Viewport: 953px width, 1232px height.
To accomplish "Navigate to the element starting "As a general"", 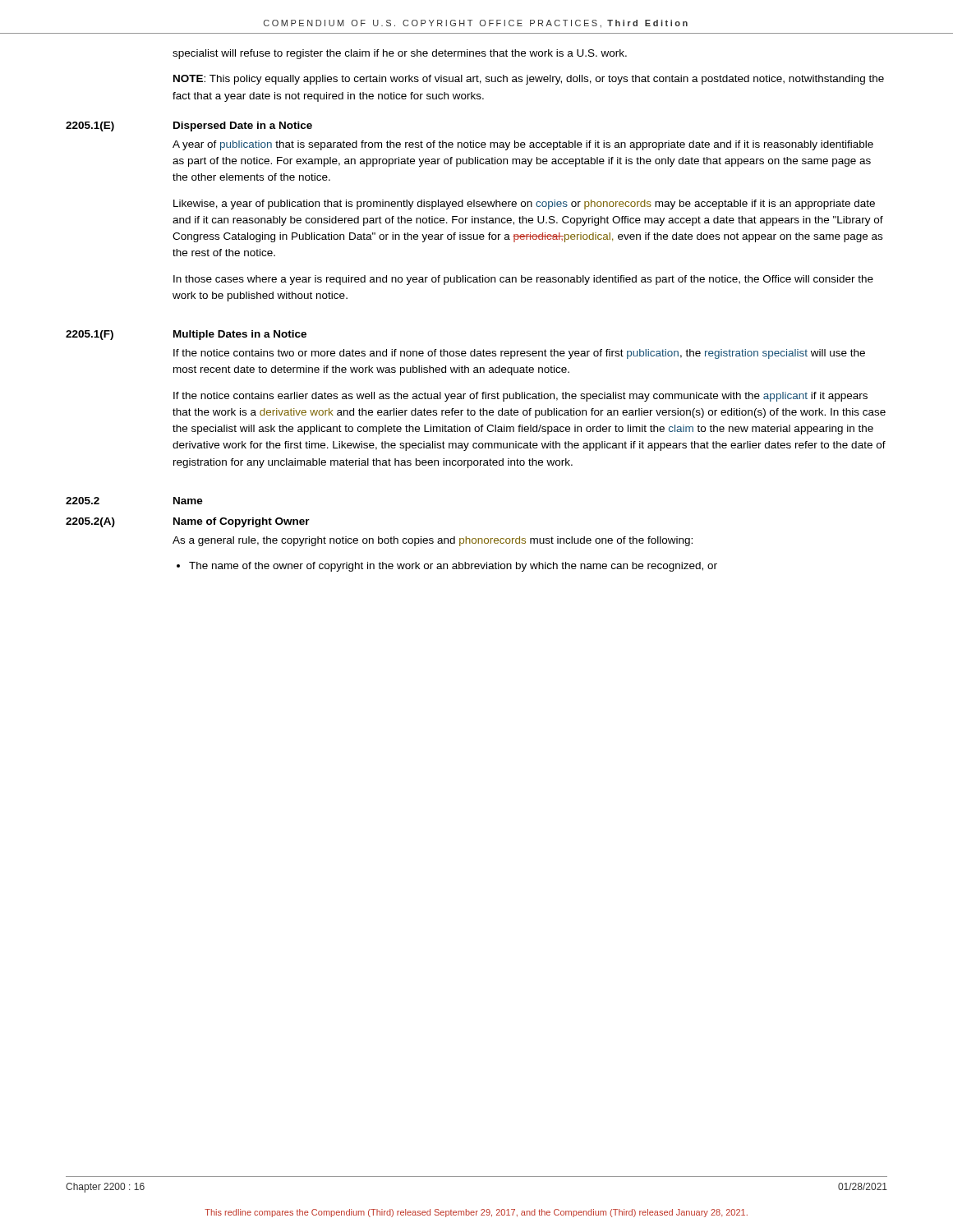I will point(530,553).
